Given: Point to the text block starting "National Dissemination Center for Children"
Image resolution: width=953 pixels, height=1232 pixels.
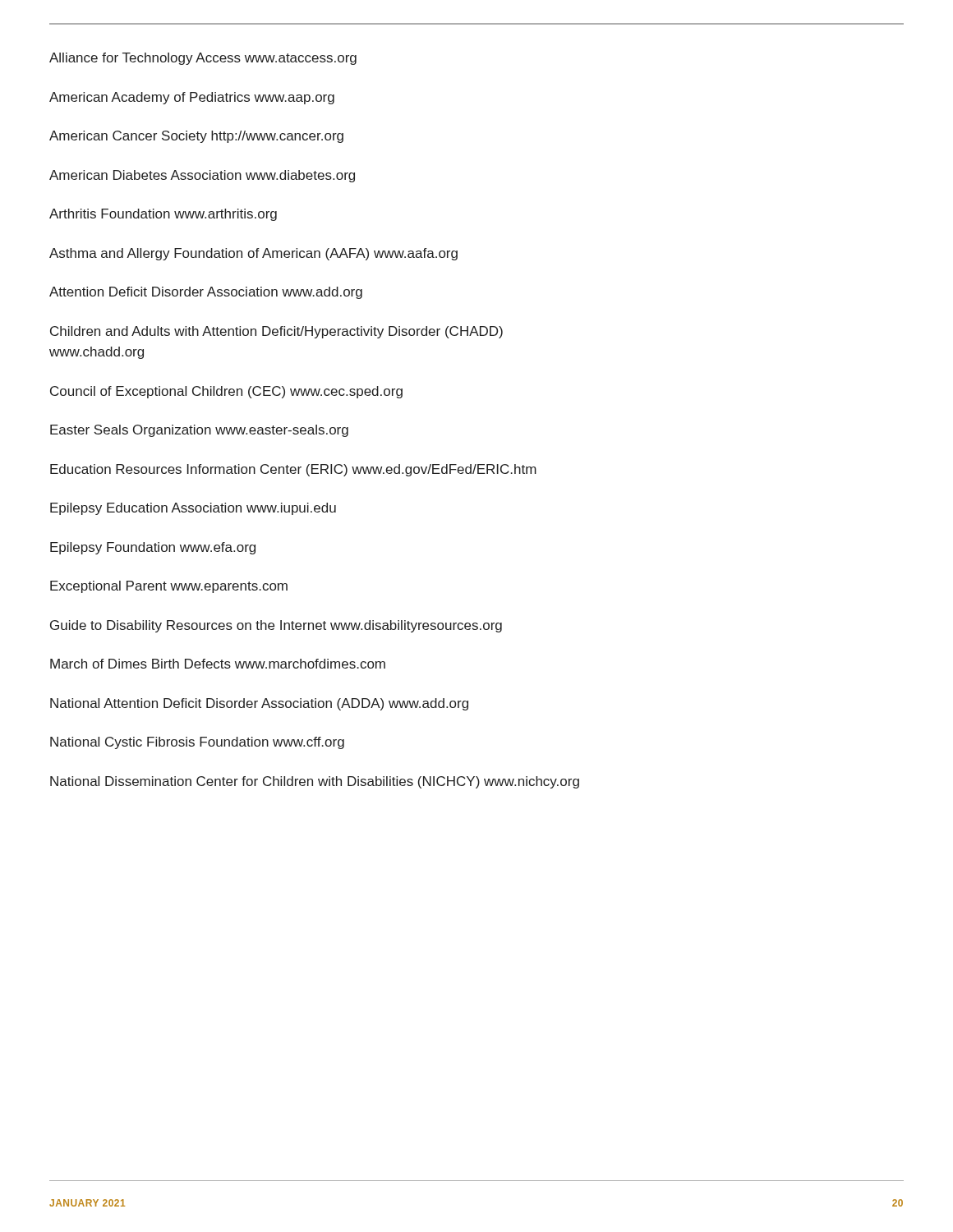Looking at the screenshot, I should click(x=315, y=781).
